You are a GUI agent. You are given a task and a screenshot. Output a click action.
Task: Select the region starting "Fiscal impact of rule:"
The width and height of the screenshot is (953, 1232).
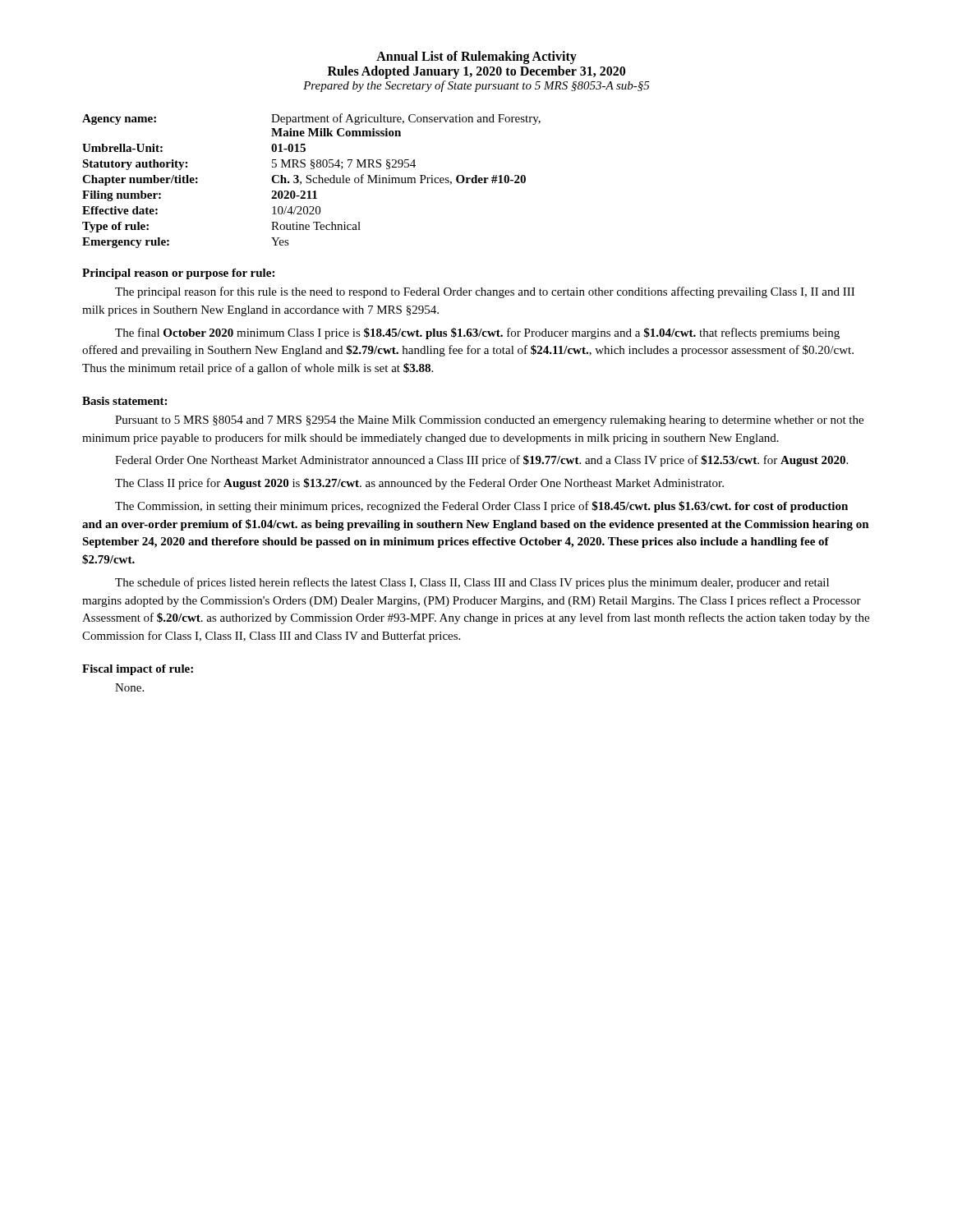[138, 668]
